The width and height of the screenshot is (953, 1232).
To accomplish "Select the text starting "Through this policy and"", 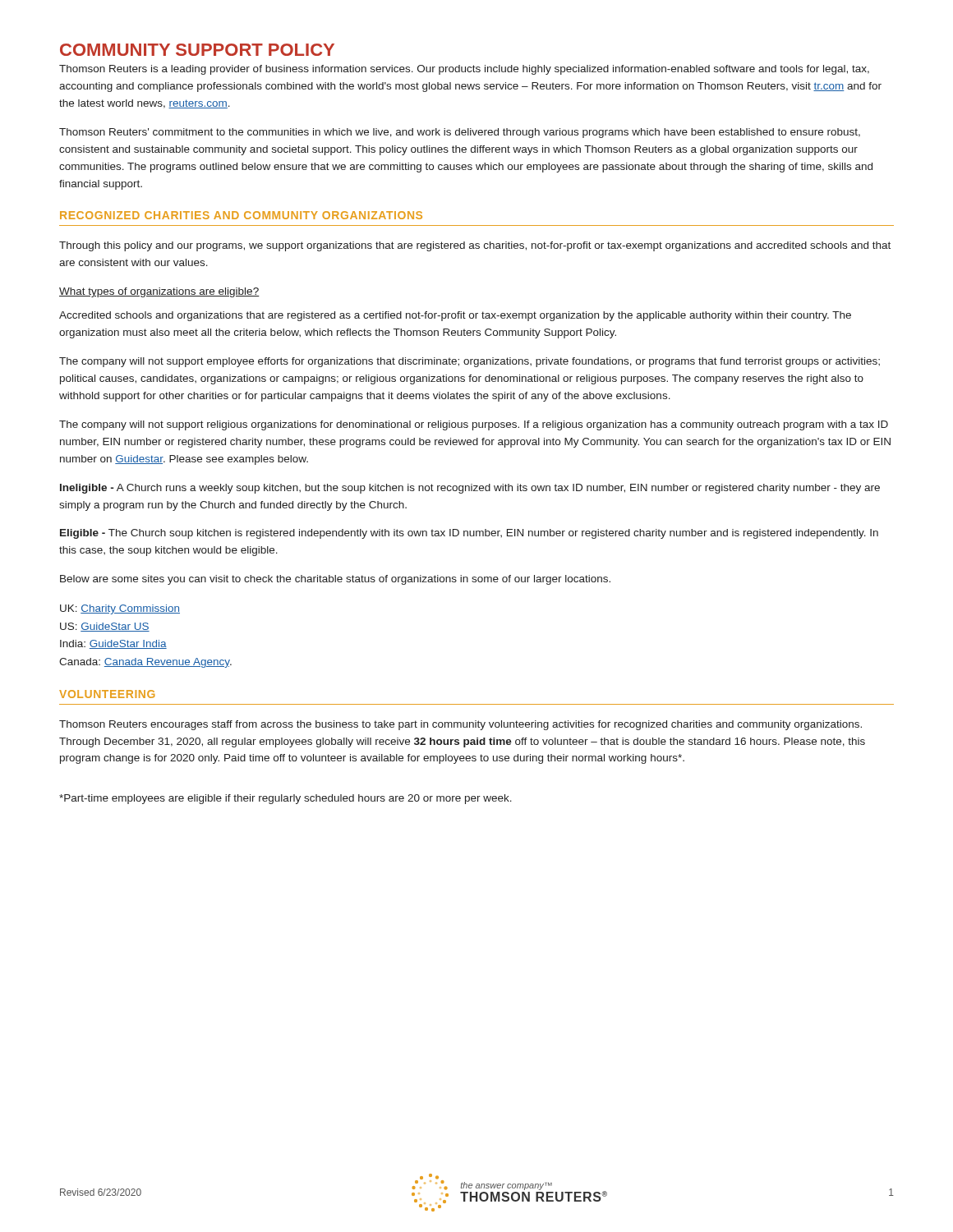I will (x=475, y=254).
